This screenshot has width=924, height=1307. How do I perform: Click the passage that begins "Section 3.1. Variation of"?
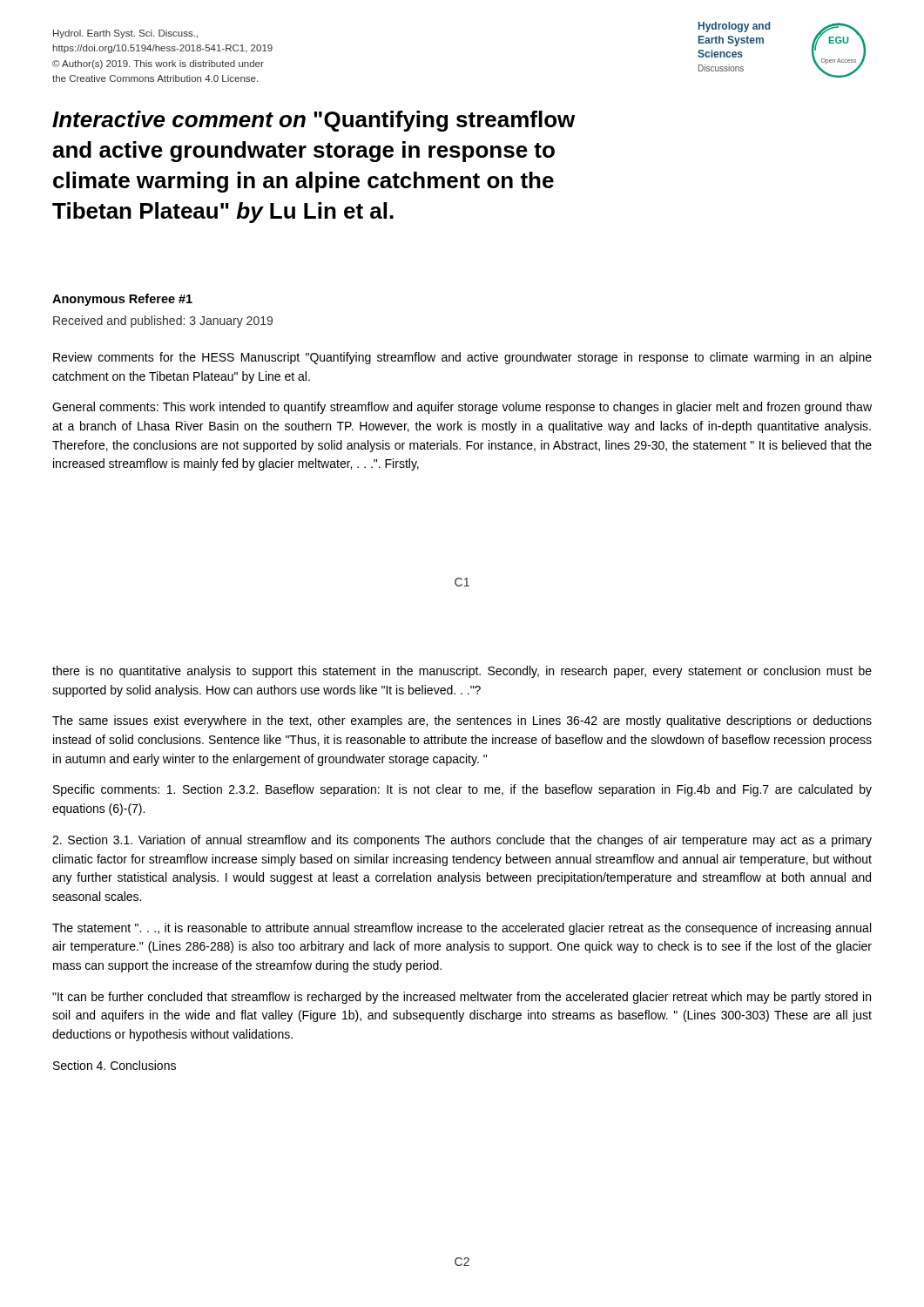click(x=462, y=869)
